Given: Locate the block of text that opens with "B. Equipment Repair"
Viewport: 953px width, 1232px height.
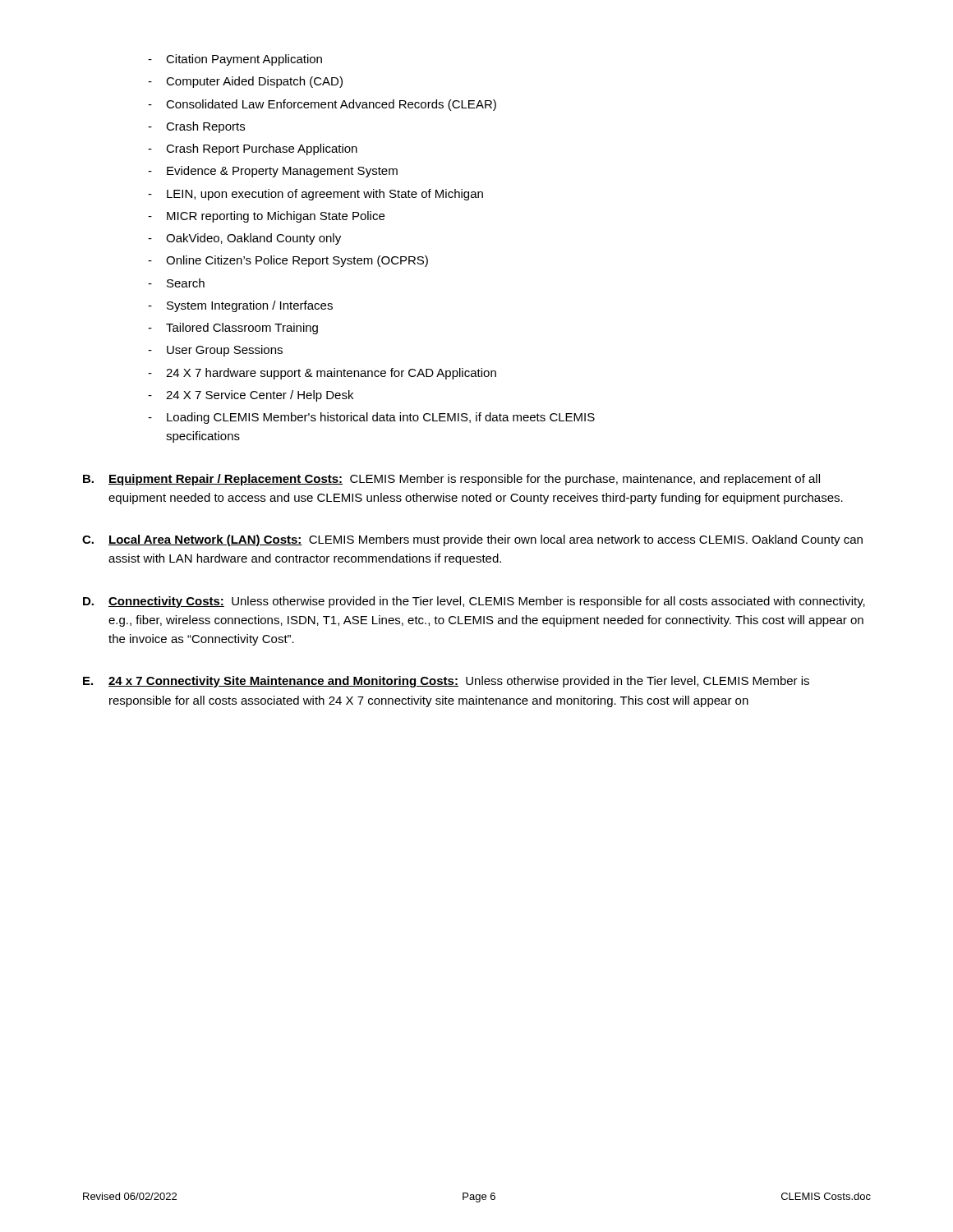Looking at the screenshot, I should [x=476, y=488].
